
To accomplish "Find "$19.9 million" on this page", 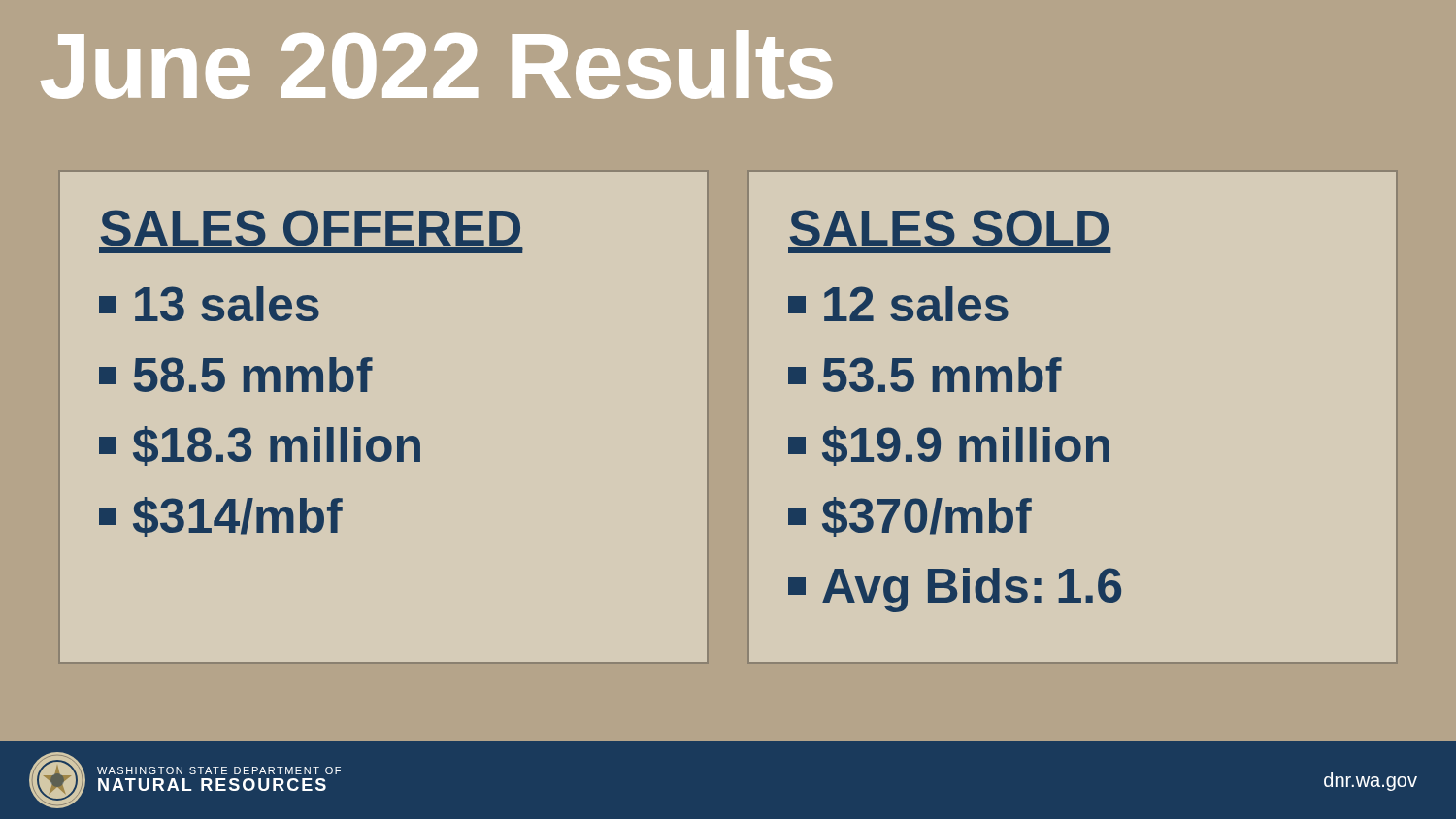I will coord(950,446).
